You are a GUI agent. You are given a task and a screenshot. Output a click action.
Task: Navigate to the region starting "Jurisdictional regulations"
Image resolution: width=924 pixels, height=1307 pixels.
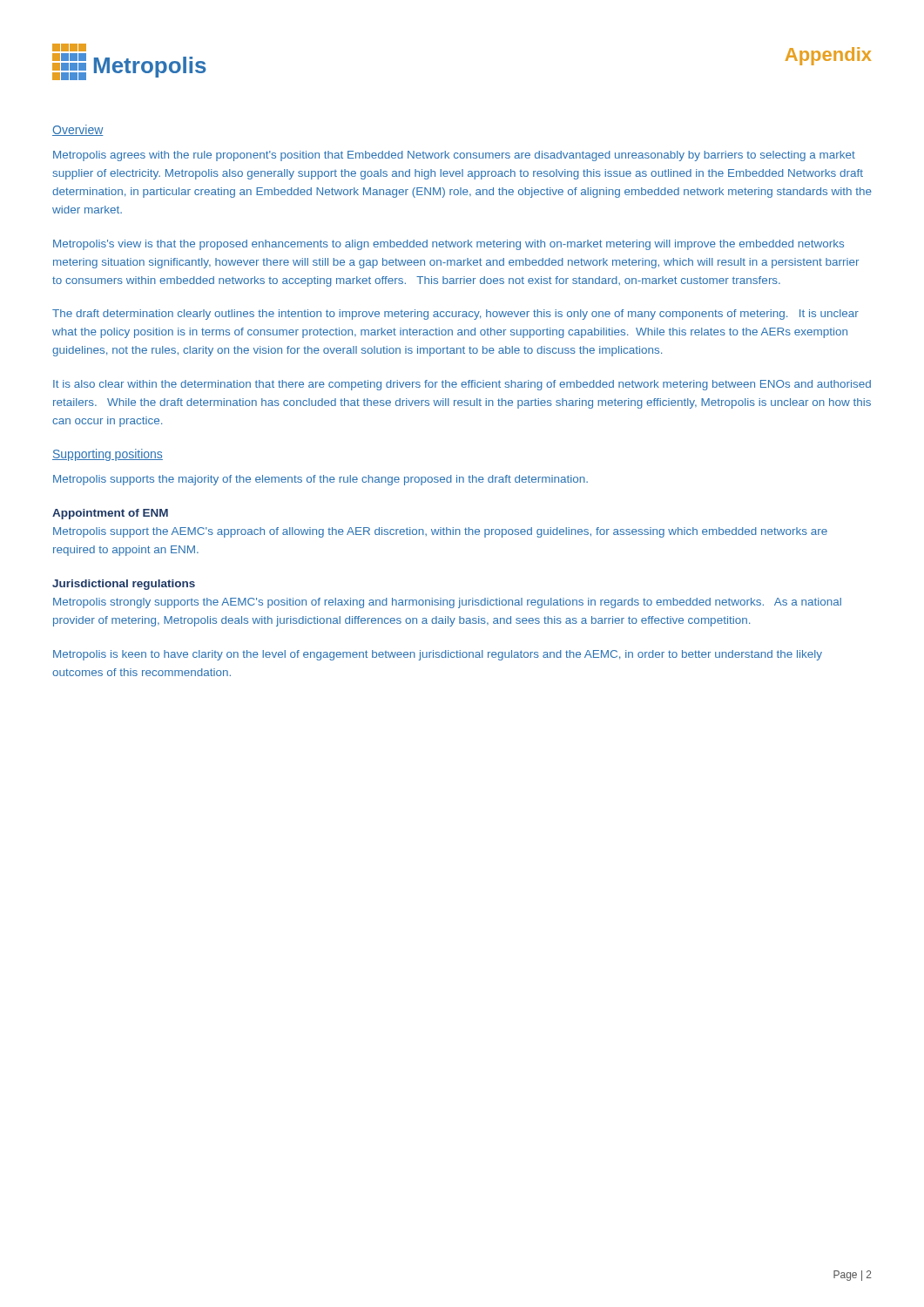click(124, 585)
